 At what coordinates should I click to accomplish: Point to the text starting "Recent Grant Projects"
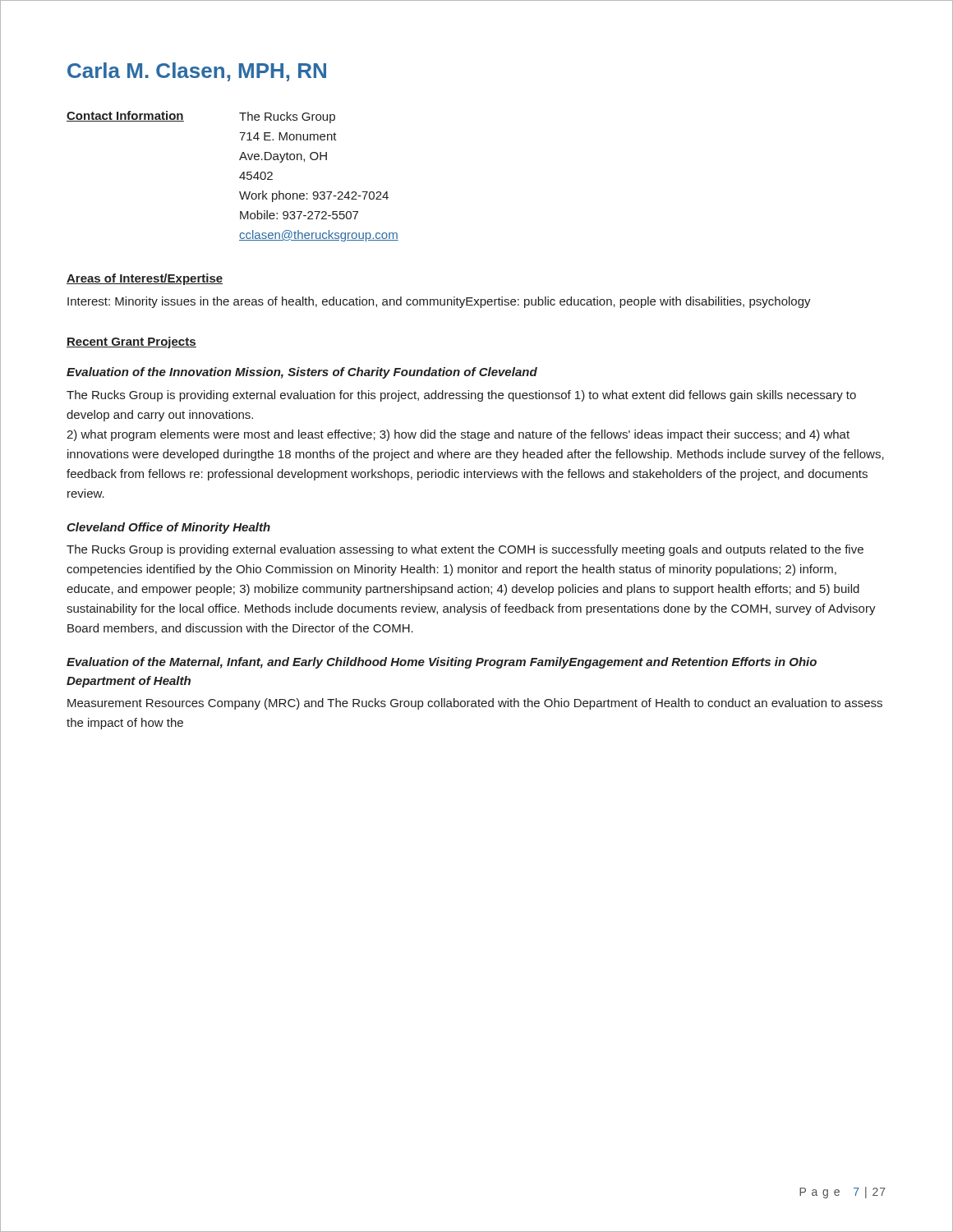tap(131, 341)
